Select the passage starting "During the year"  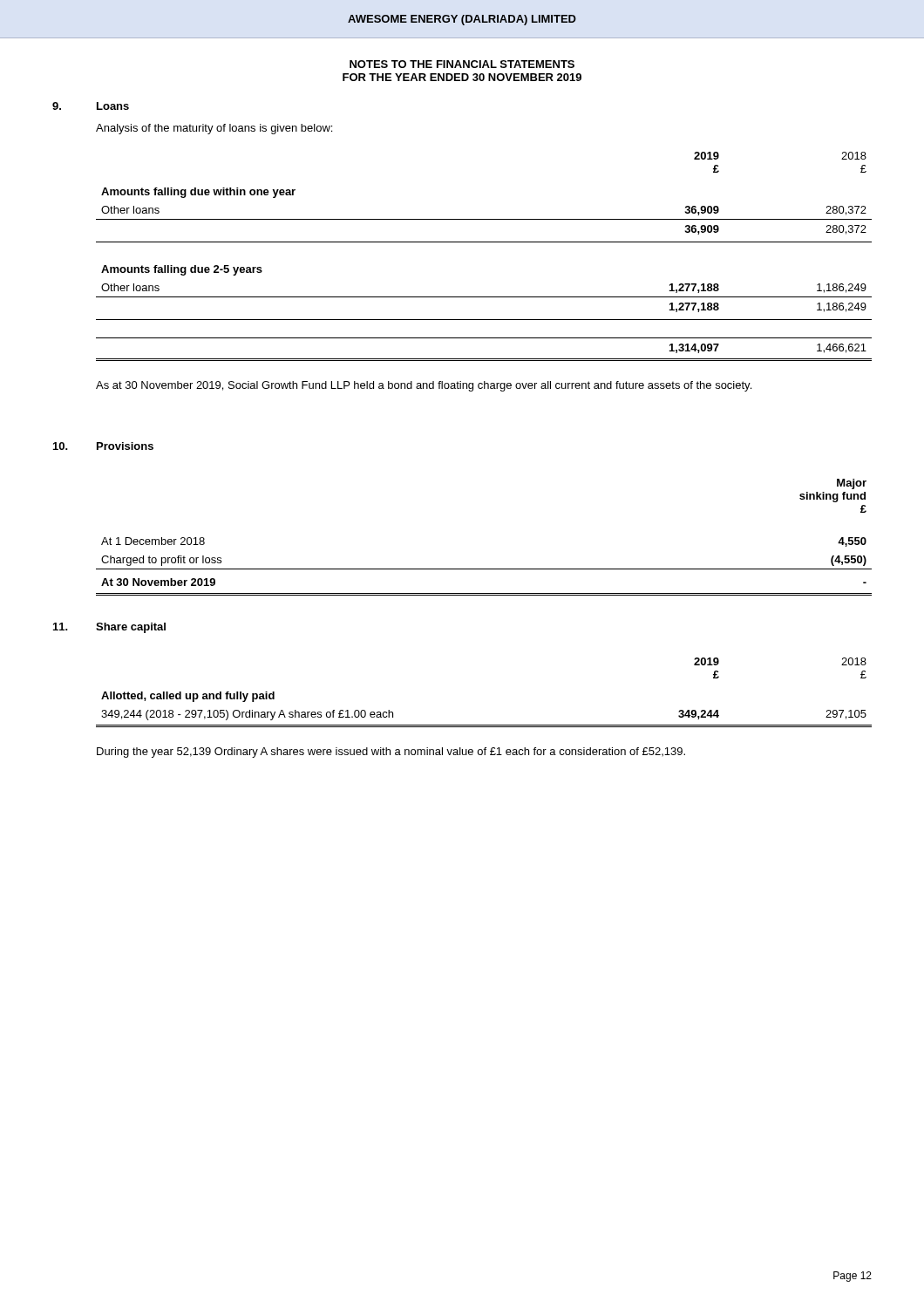click(391, 751)
